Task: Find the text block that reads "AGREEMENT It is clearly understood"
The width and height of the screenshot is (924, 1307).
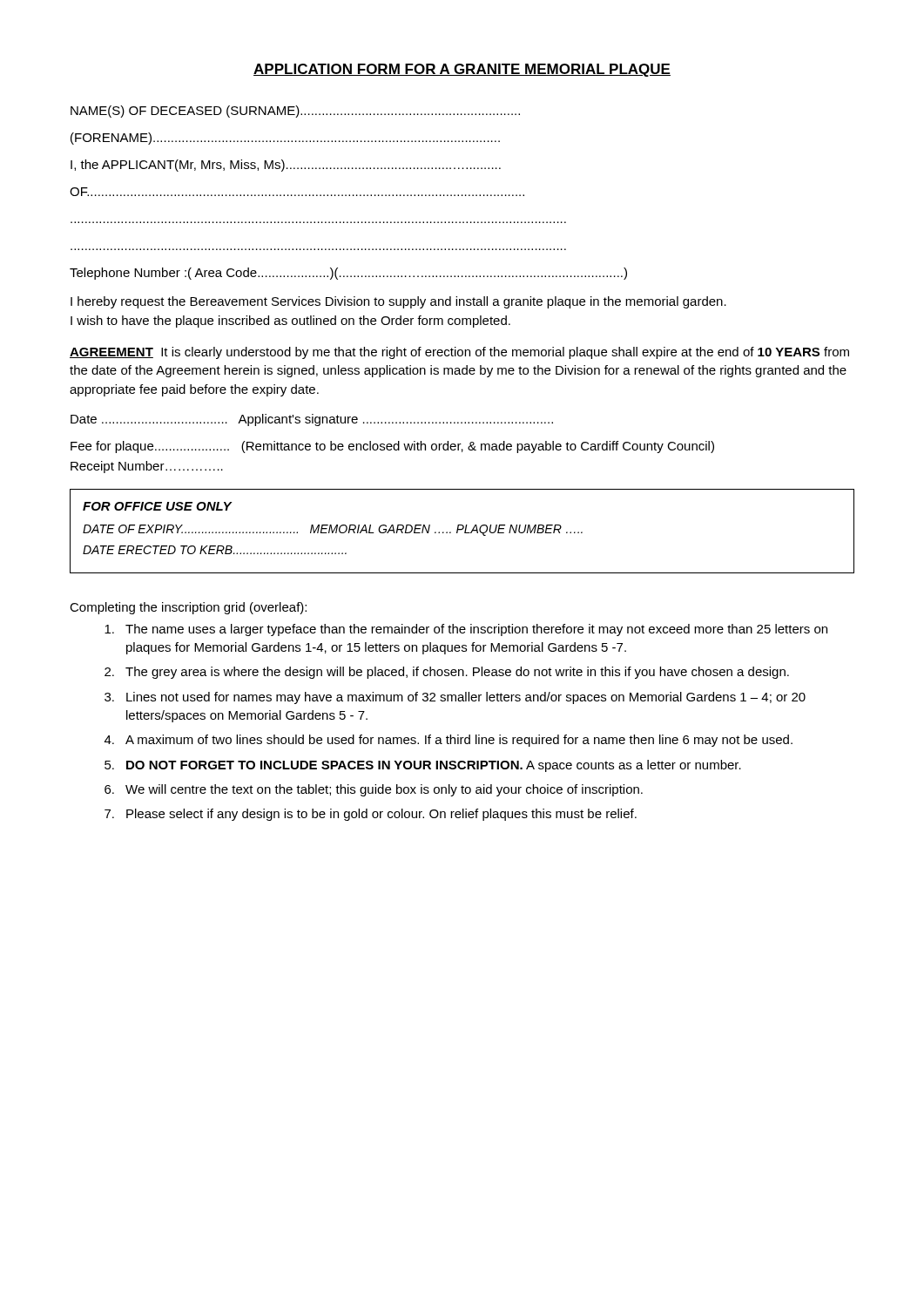Action: (x=460, y=370)
